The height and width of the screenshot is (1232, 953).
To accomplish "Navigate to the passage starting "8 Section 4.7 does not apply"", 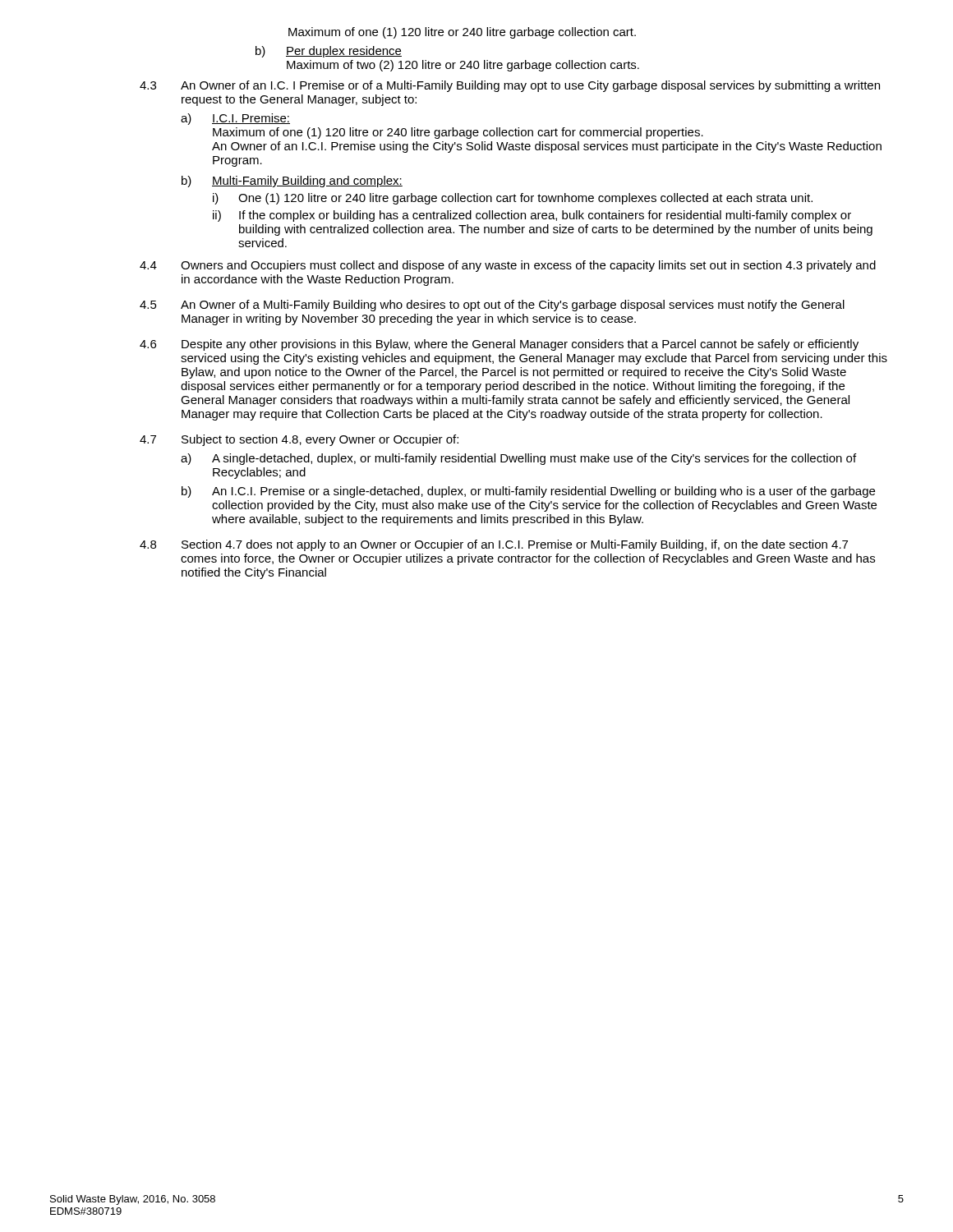I will click(x=513, y=558).
